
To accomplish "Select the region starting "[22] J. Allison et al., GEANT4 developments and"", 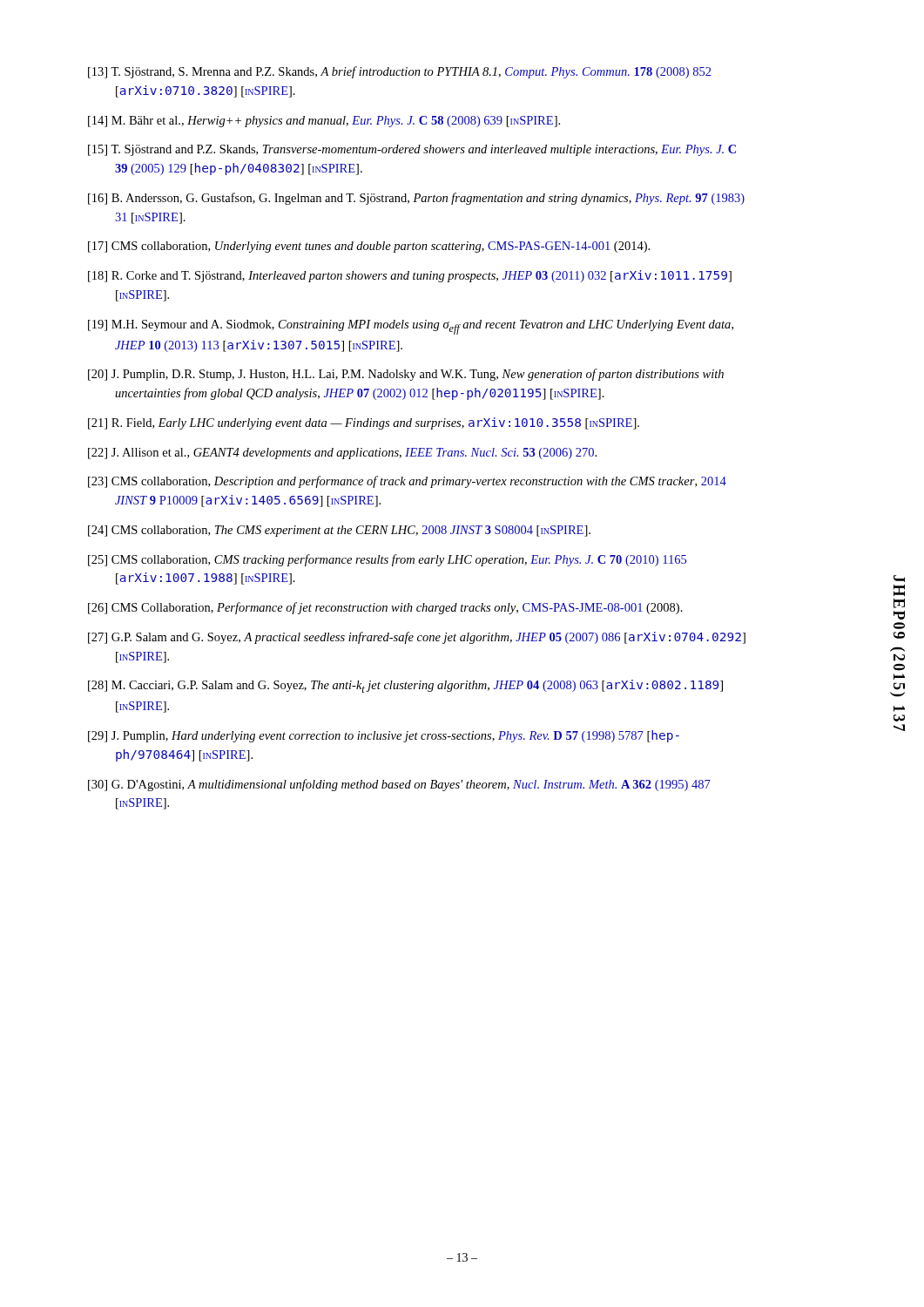I will (x=342, y=452).
